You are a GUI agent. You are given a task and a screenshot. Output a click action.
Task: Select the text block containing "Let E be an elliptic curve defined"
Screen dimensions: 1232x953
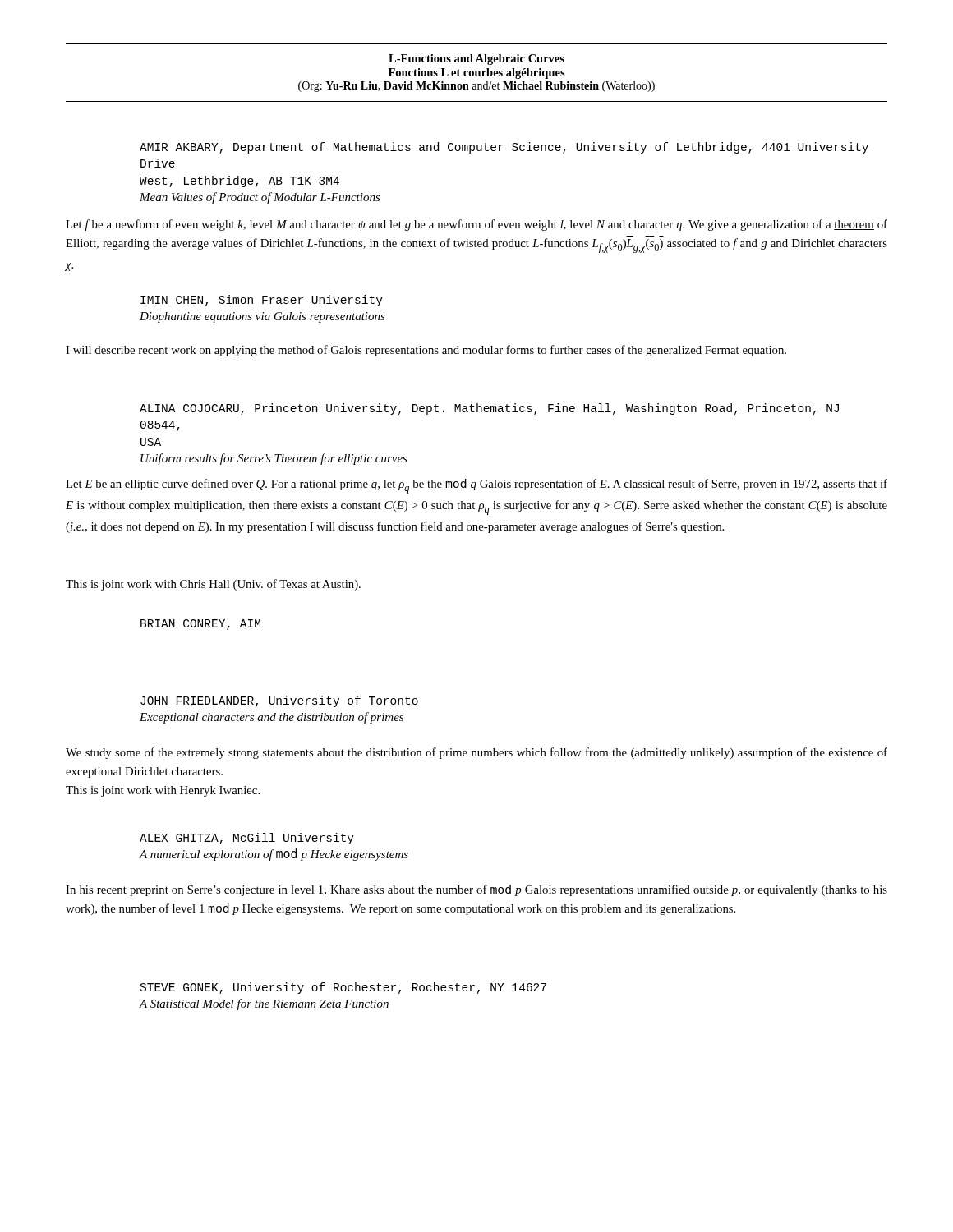[x=476, y=505]
